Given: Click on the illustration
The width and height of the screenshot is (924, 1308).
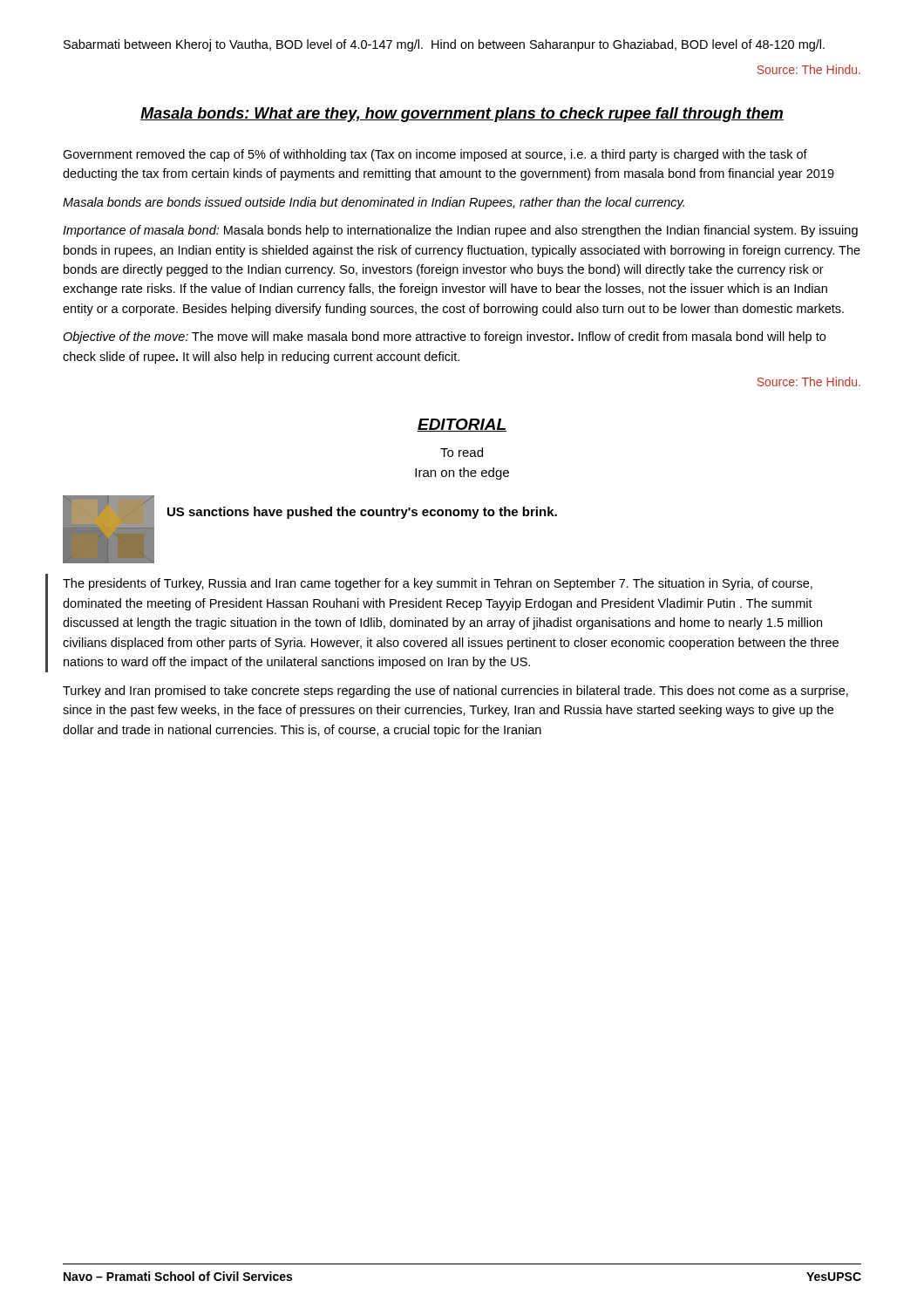Looking at the screenshot, I should point(462,529).
